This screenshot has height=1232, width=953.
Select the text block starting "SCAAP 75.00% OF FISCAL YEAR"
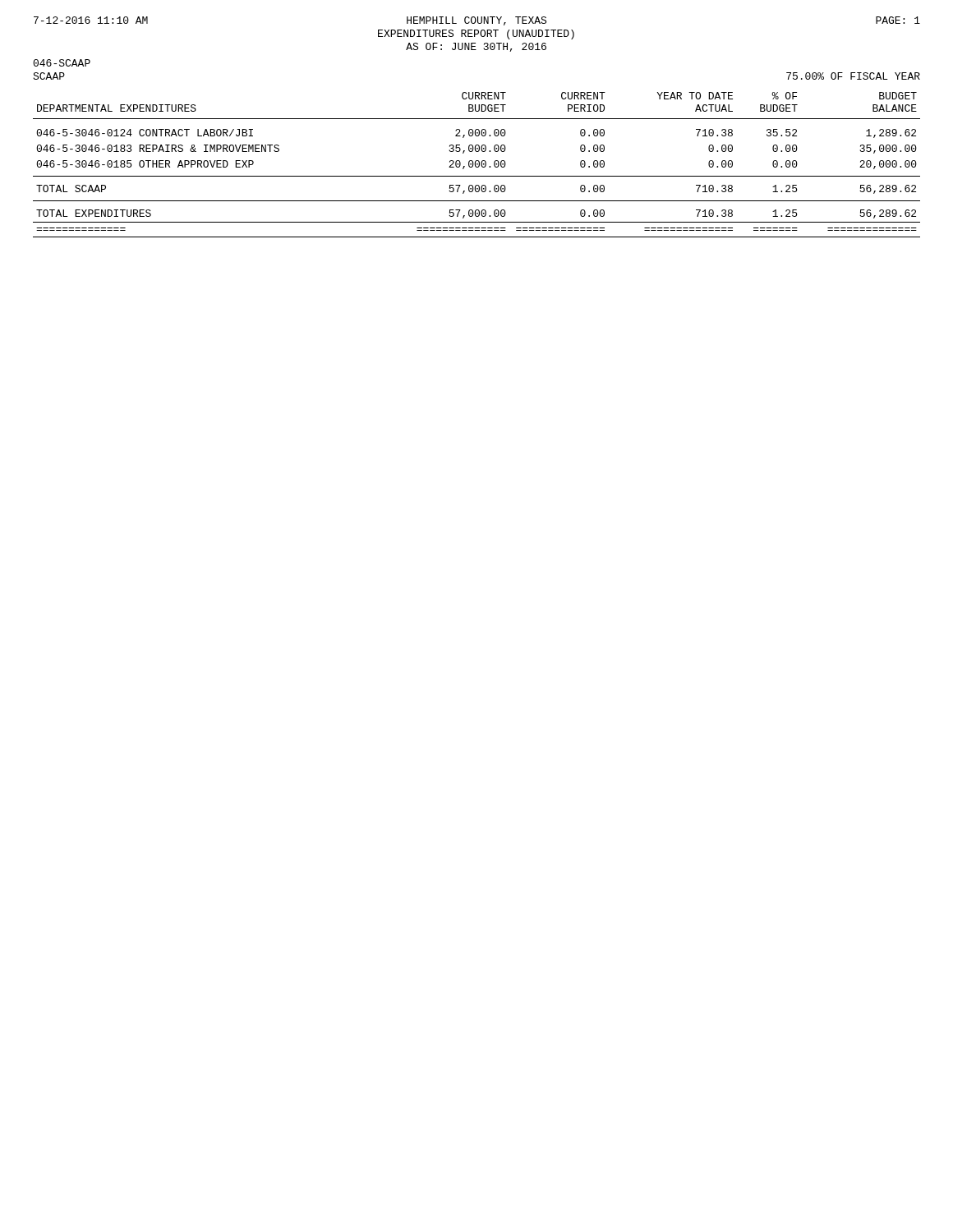coord(48,76)
